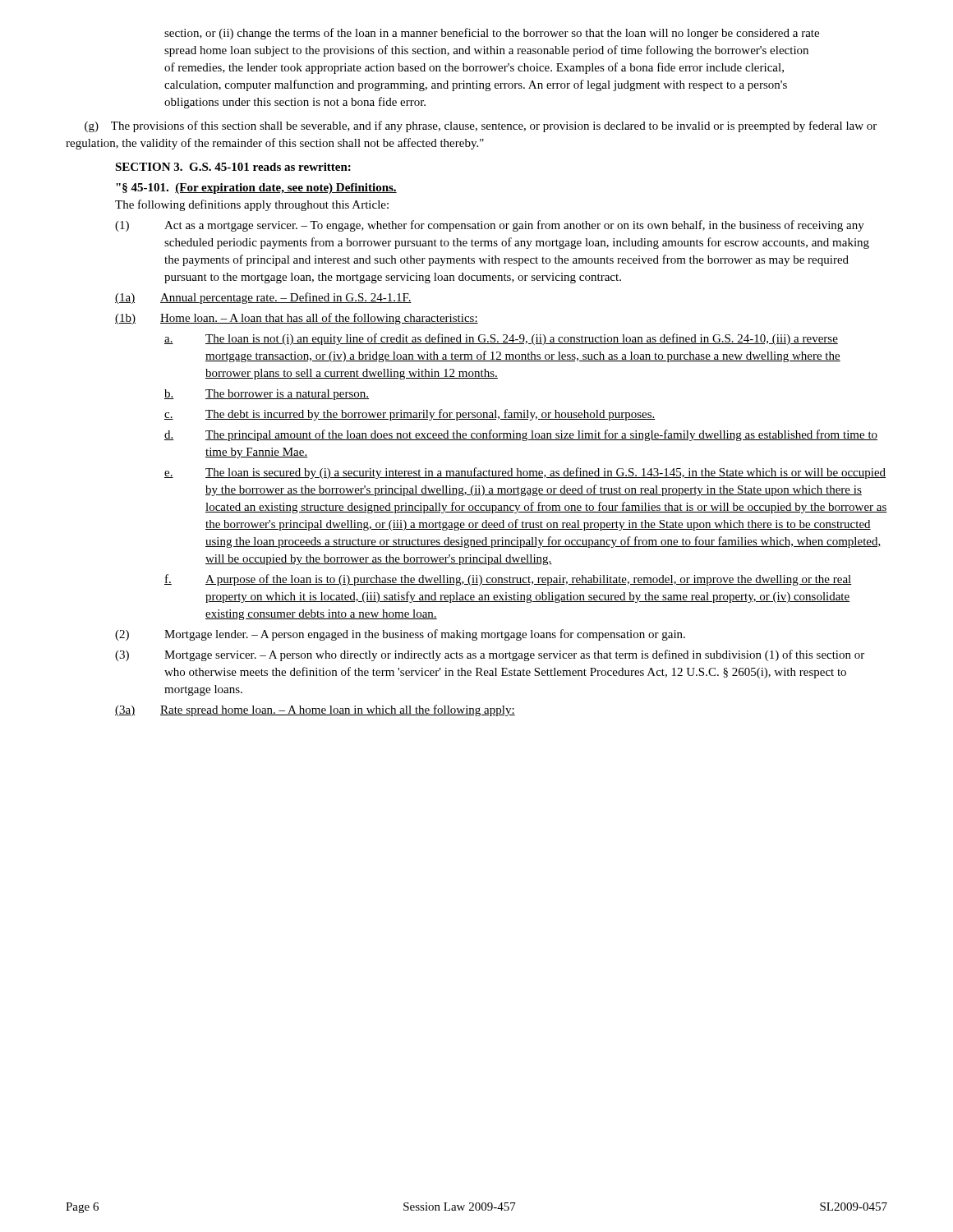Image resolution: width=953 pixels, height=1232 pixels.
Task: Find the list item containing "e. The loan is secured by"
Action: [526, 516]
